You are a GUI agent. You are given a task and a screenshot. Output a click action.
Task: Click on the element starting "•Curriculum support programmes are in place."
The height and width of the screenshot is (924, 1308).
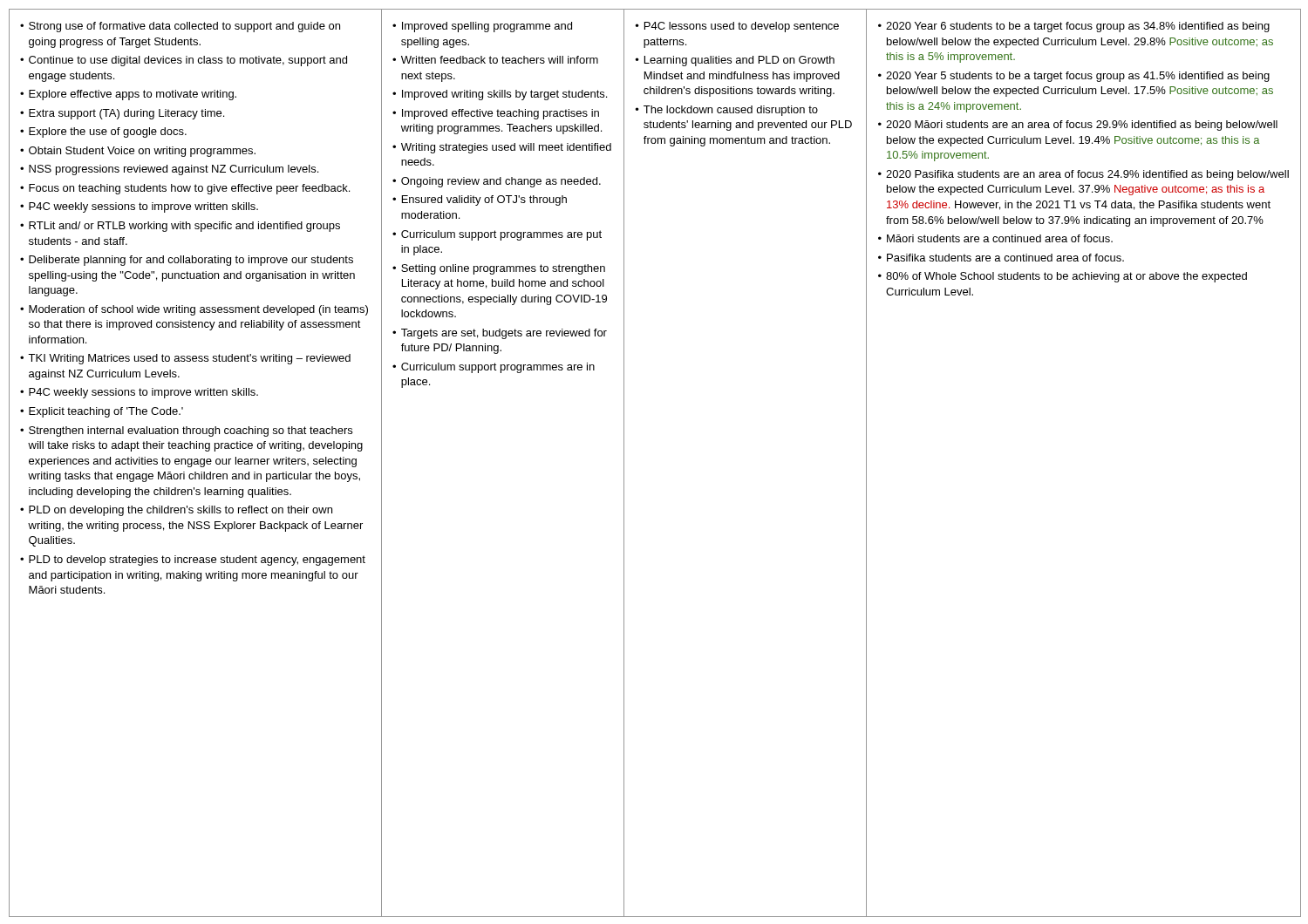[503, 374]
